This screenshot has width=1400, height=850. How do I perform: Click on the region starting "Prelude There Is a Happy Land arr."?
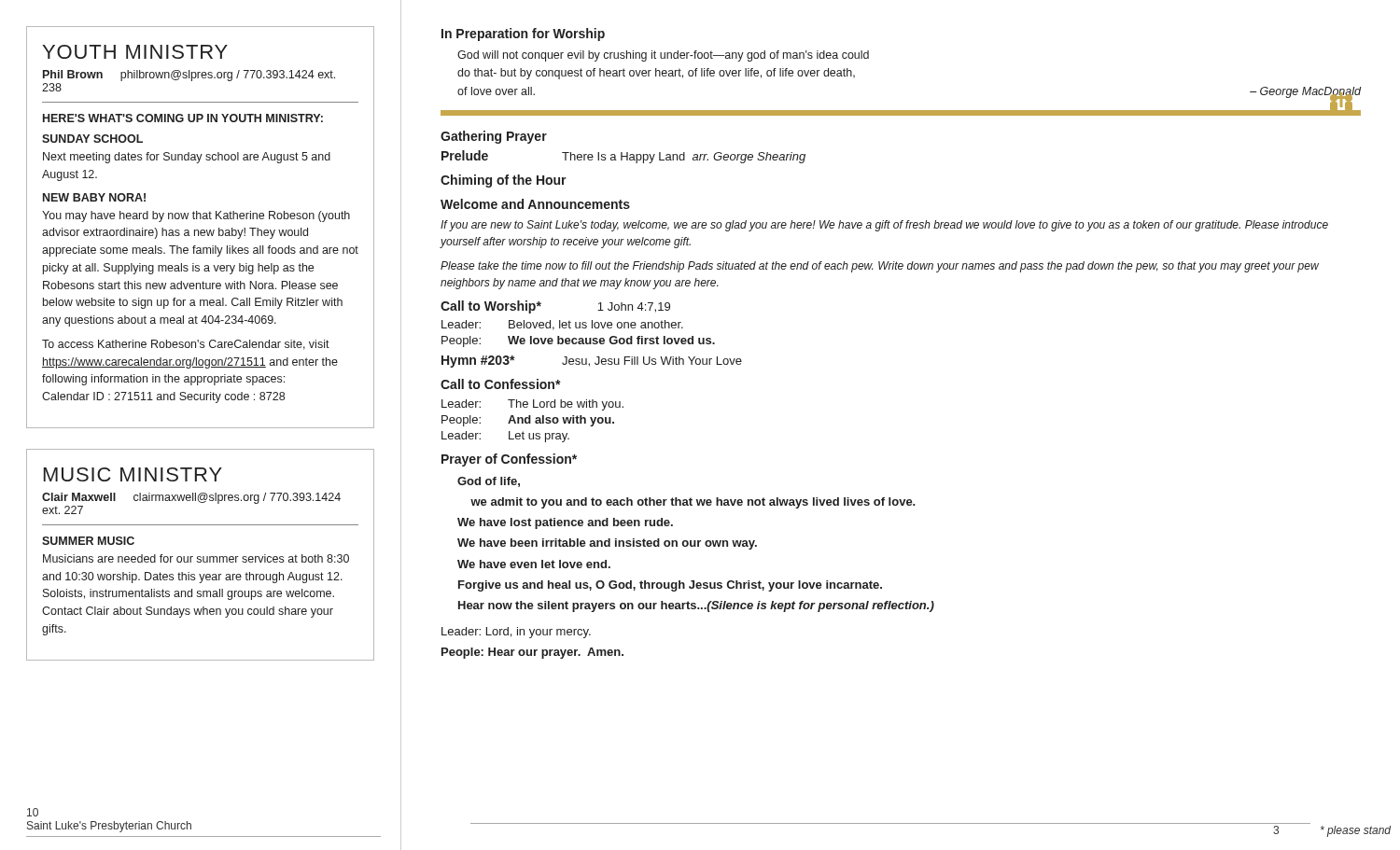pyautogui.click(x=623, y=156)
